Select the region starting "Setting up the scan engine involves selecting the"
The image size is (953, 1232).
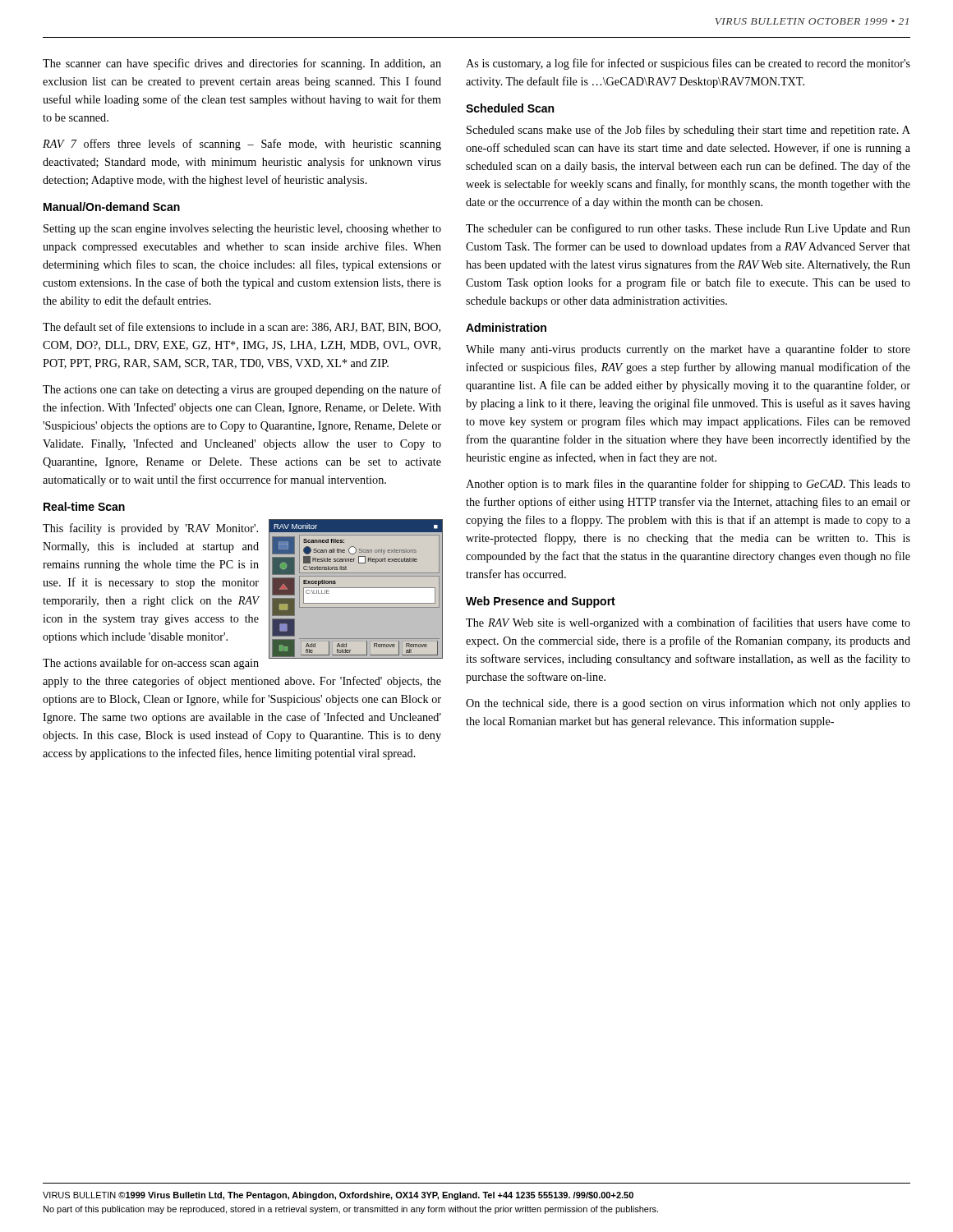tap(242, 264)
